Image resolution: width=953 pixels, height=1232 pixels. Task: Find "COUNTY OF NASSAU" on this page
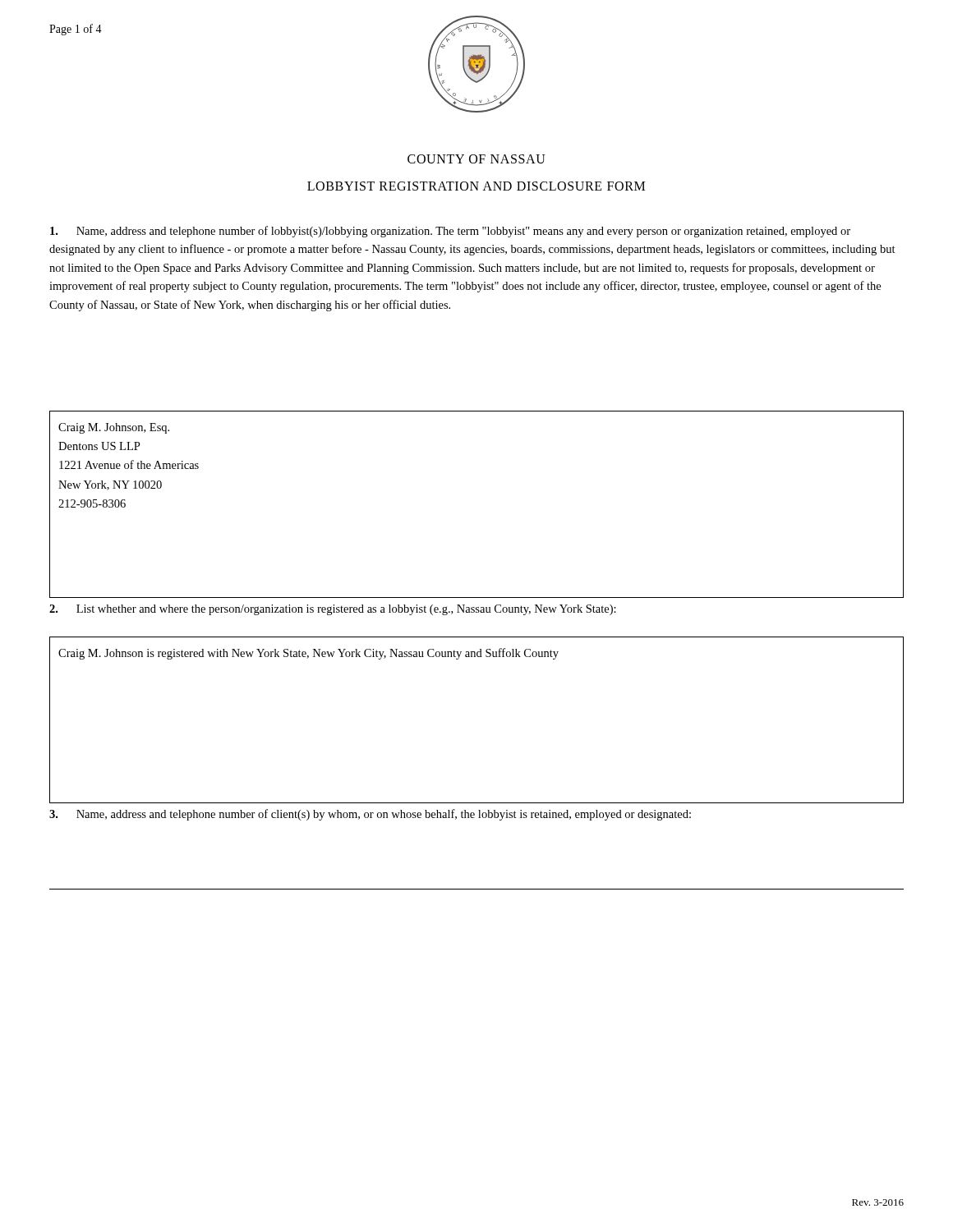[x=476, y=159]
